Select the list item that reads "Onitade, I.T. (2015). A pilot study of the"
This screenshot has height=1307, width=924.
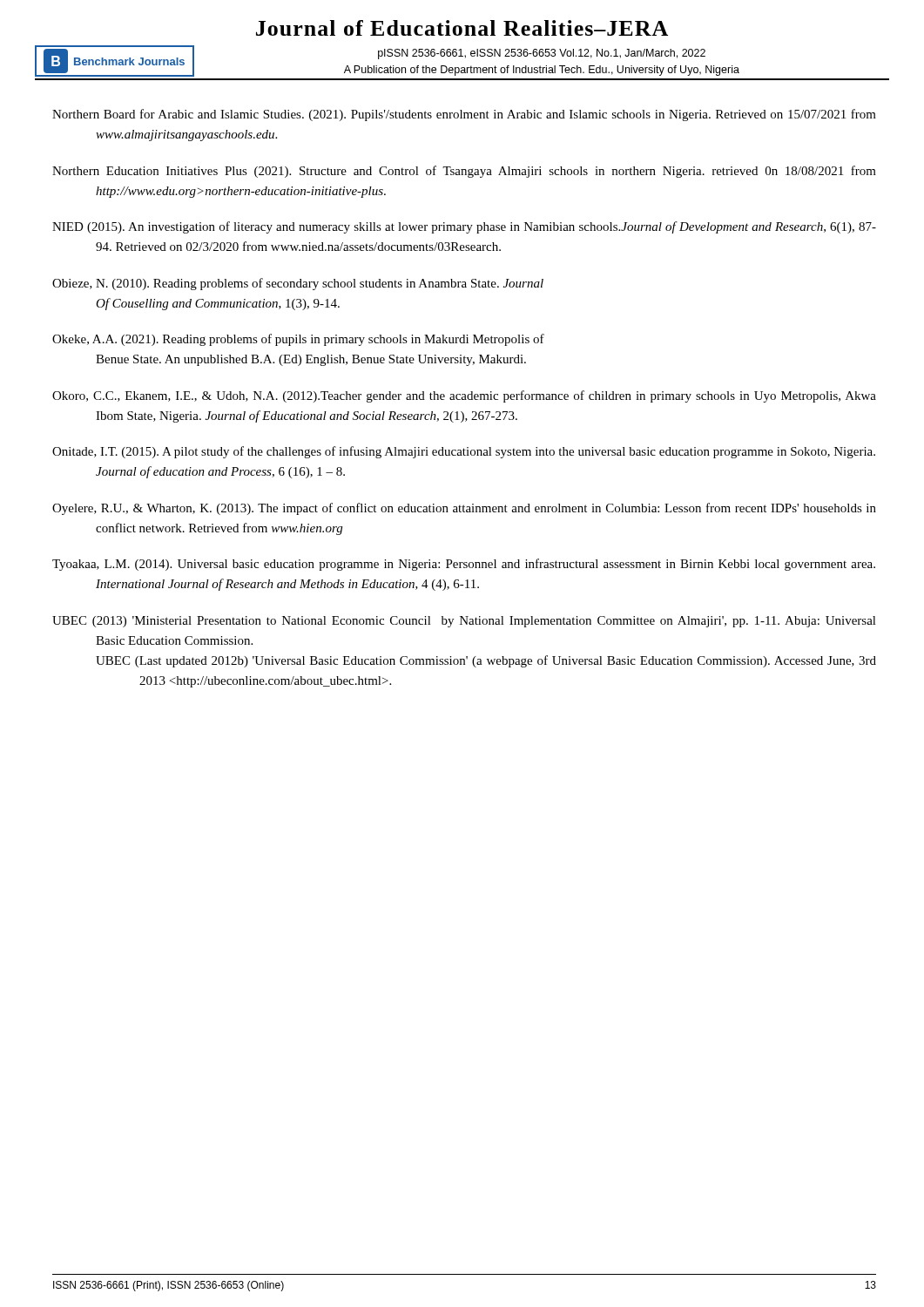pos(464,462)
